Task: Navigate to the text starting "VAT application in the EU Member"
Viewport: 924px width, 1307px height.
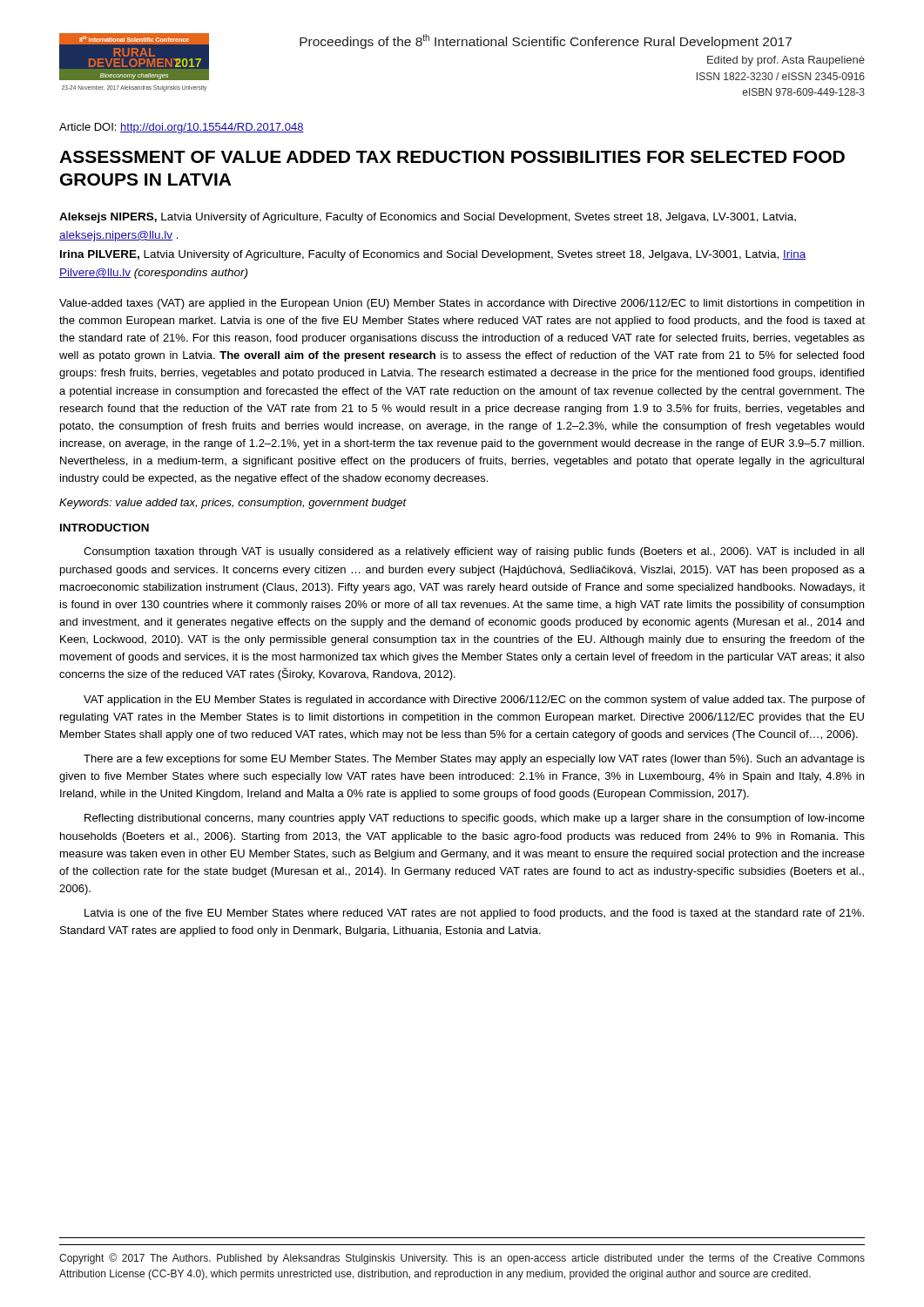Action: 462,716
